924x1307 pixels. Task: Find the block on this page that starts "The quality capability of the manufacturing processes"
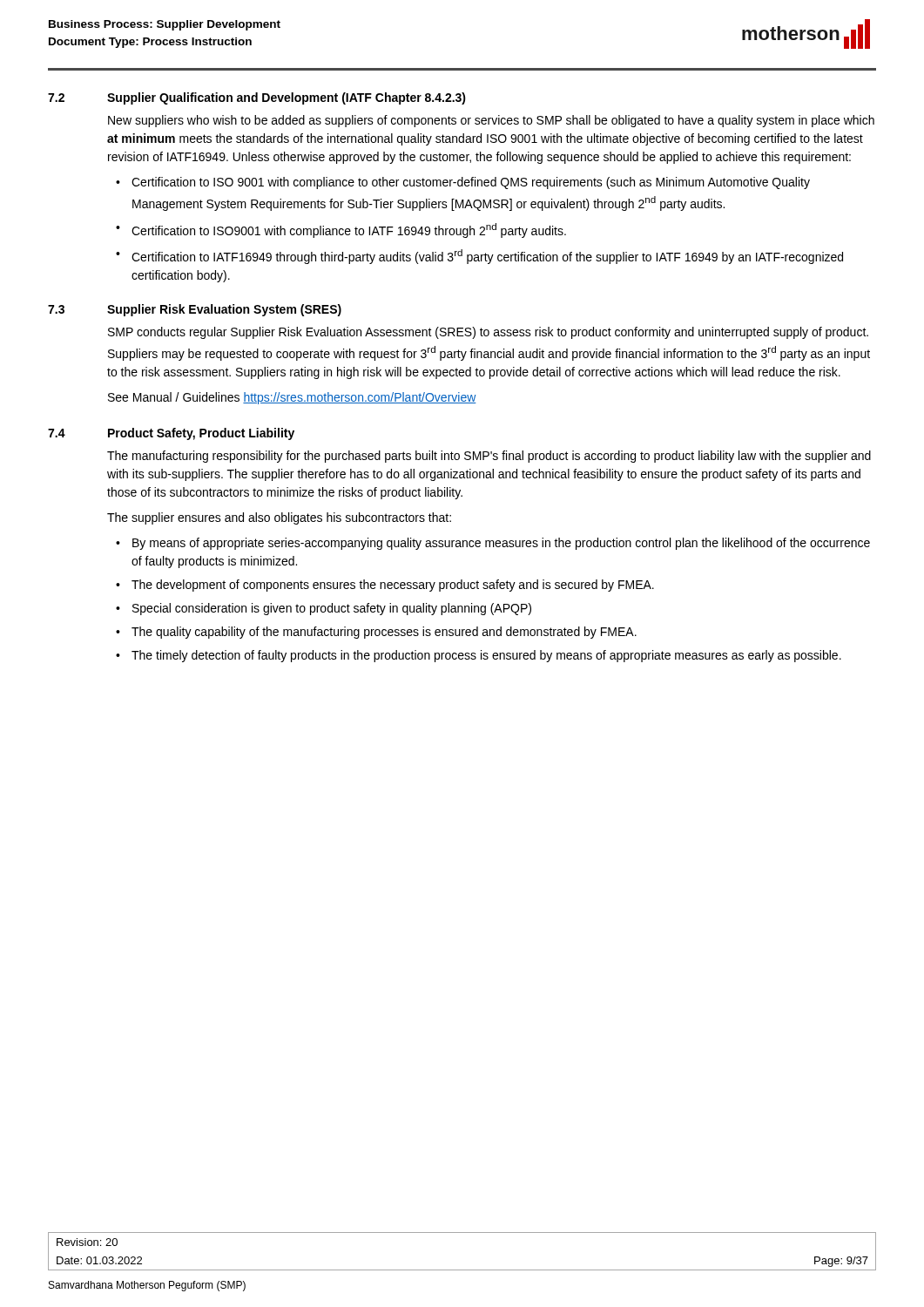(x=384, y=631)
